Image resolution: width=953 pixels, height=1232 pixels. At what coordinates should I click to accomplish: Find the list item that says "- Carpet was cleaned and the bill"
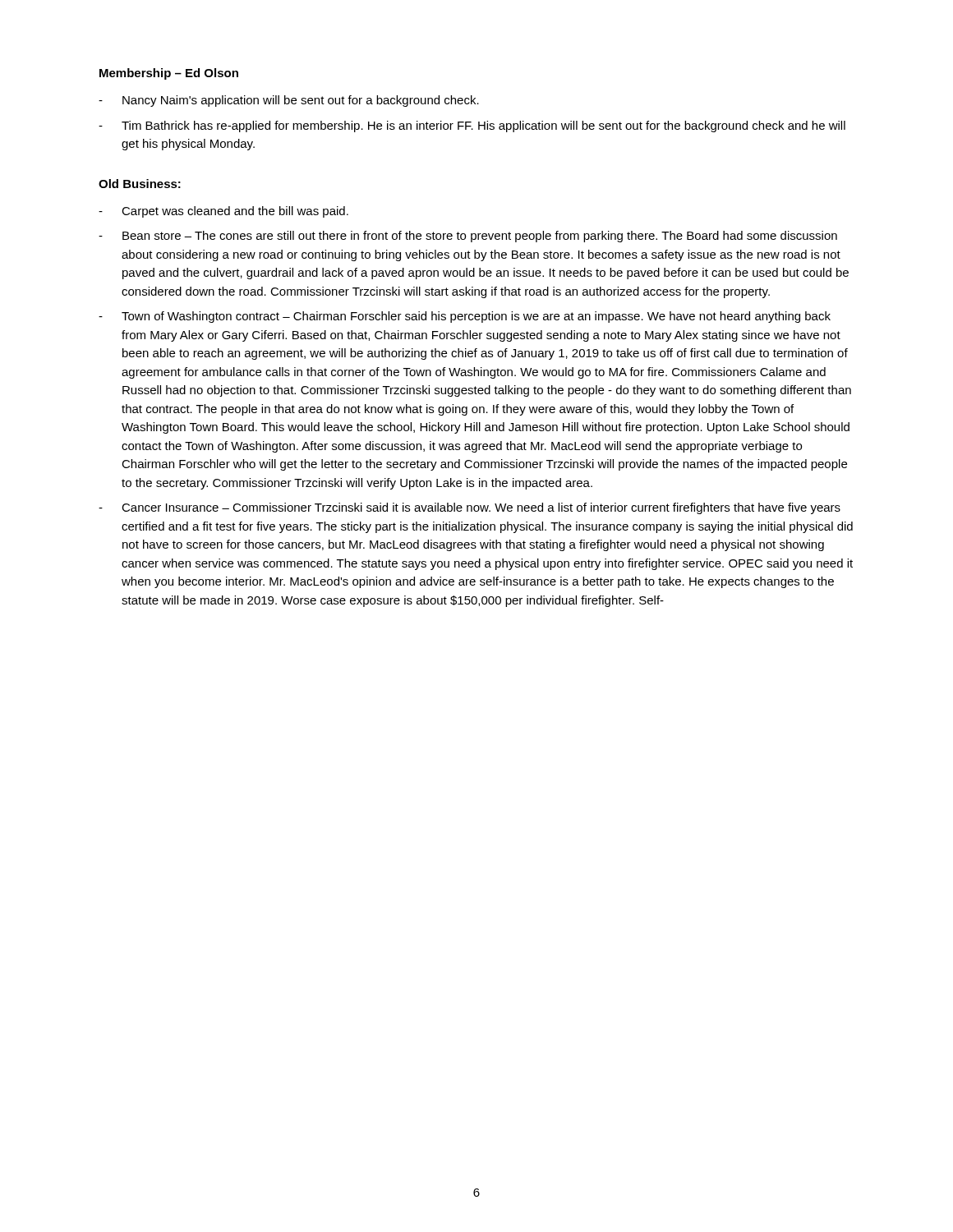click(223, 212)
